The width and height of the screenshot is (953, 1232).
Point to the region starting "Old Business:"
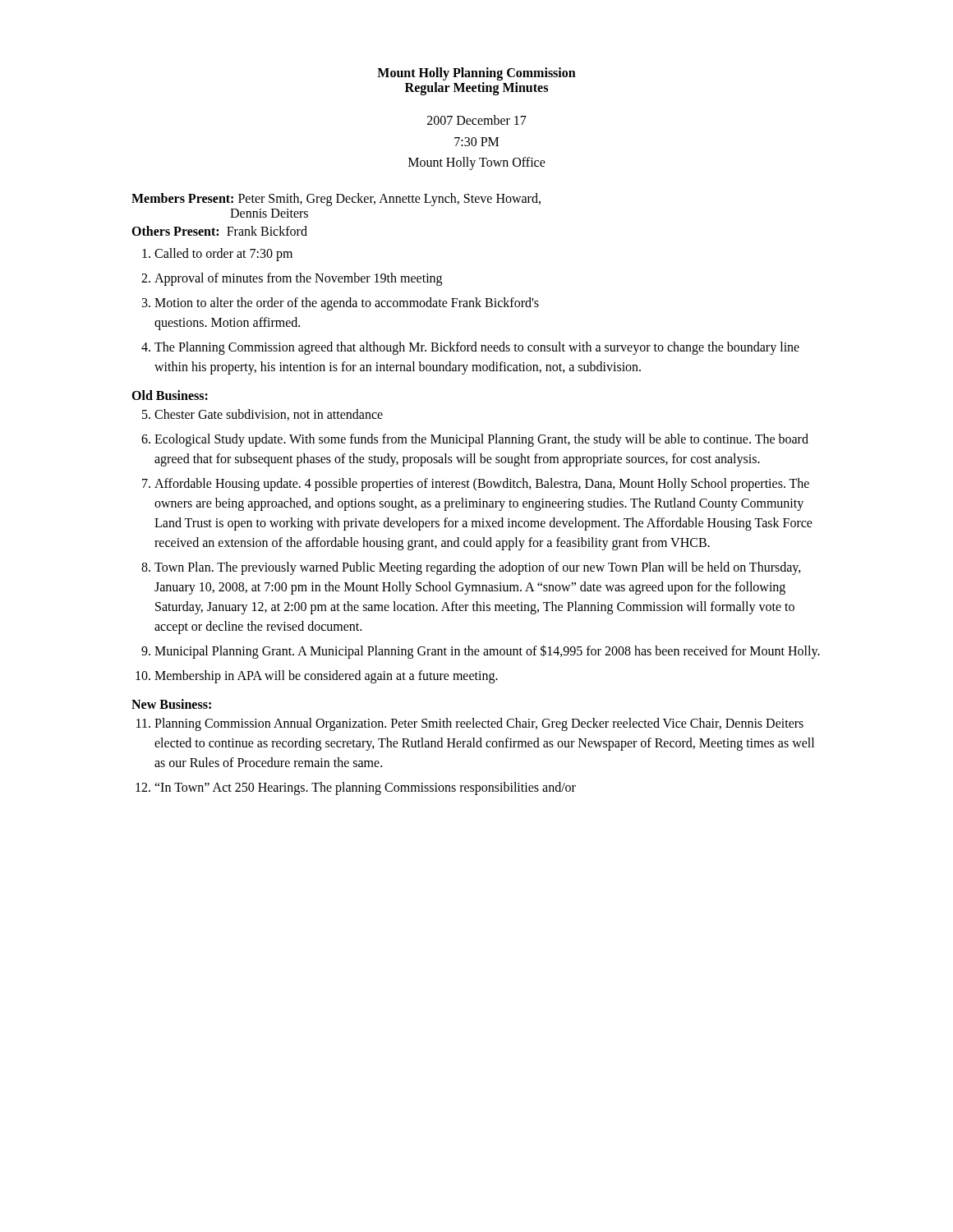pos(170,395)
